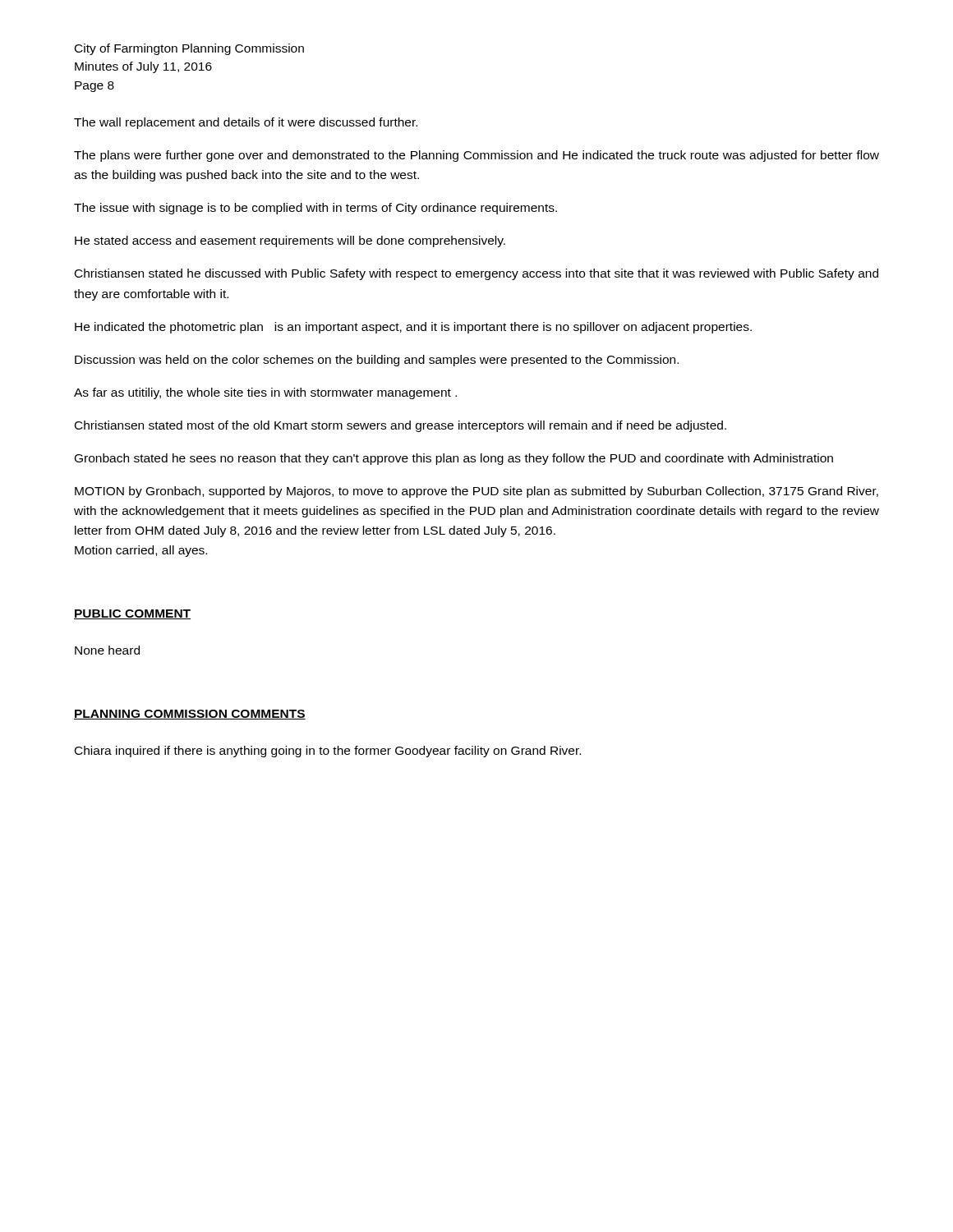Select the text containing "None heard"
The height and width of the screenshot is (1232, 953).
(x=107, y=650)
